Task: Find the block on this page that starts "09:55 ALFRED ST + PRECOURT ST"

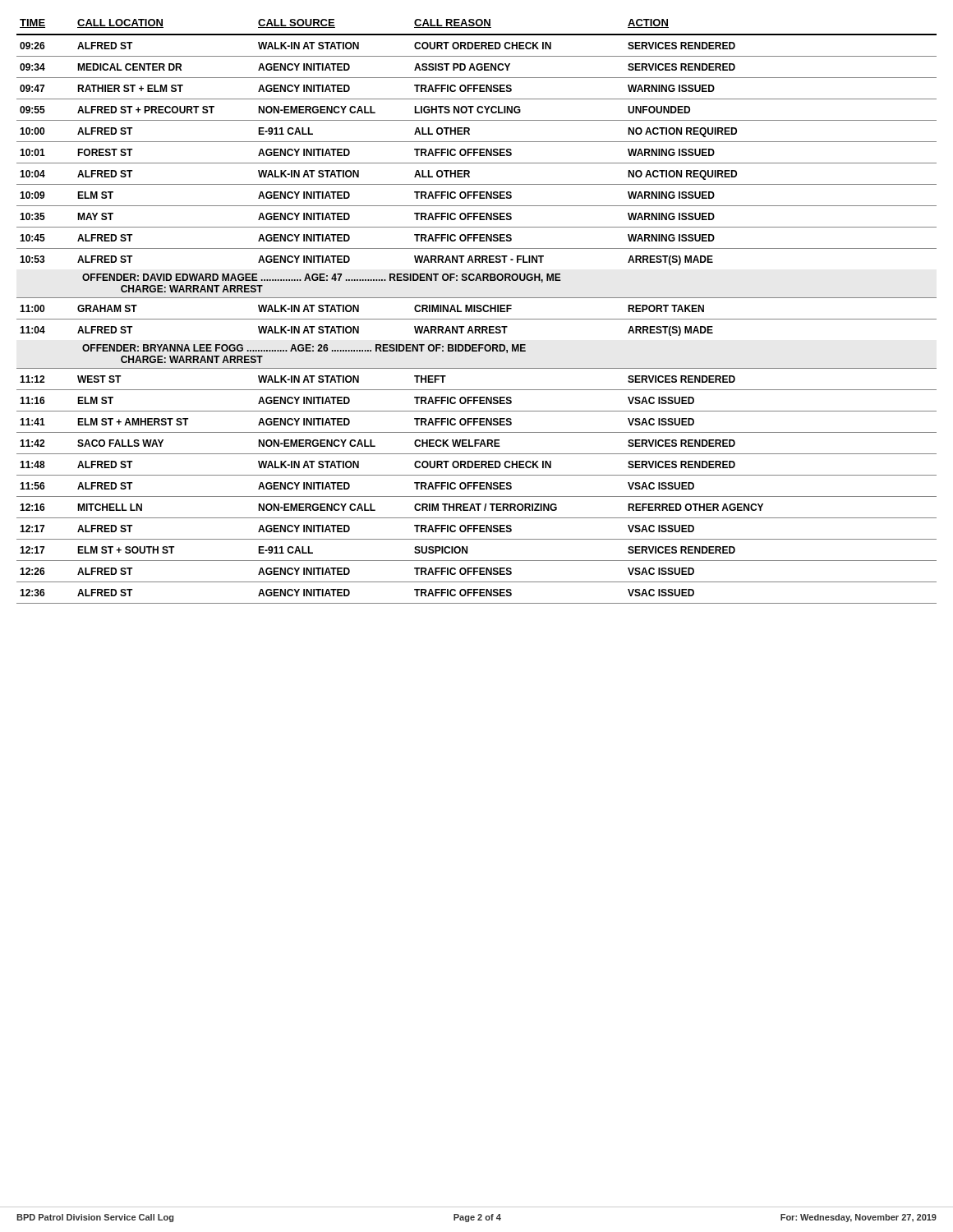Action: pos(403,110)
